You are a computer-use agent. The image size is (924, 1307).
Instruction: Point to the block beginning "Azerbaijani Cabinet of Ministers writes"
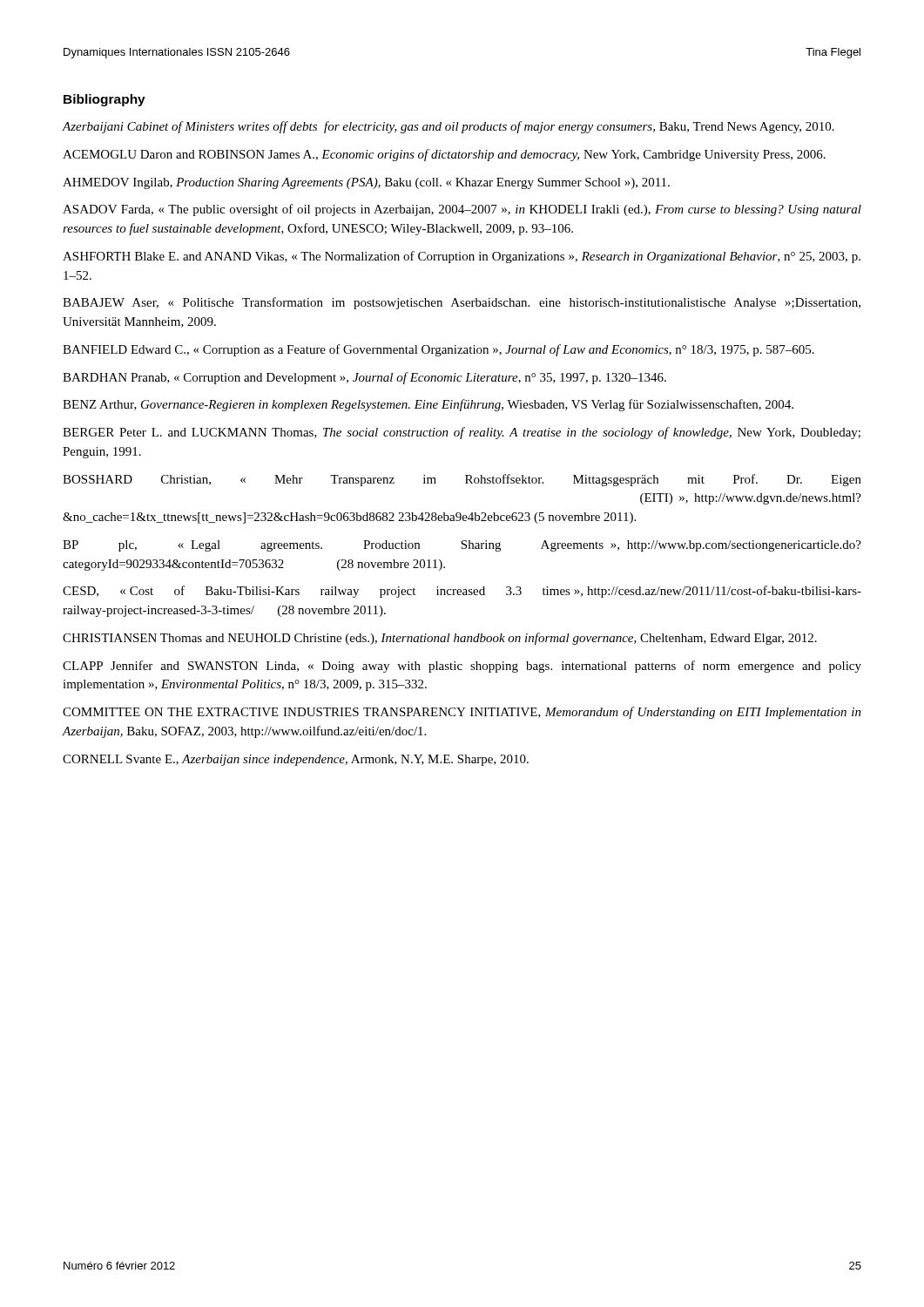click(449, 126)
